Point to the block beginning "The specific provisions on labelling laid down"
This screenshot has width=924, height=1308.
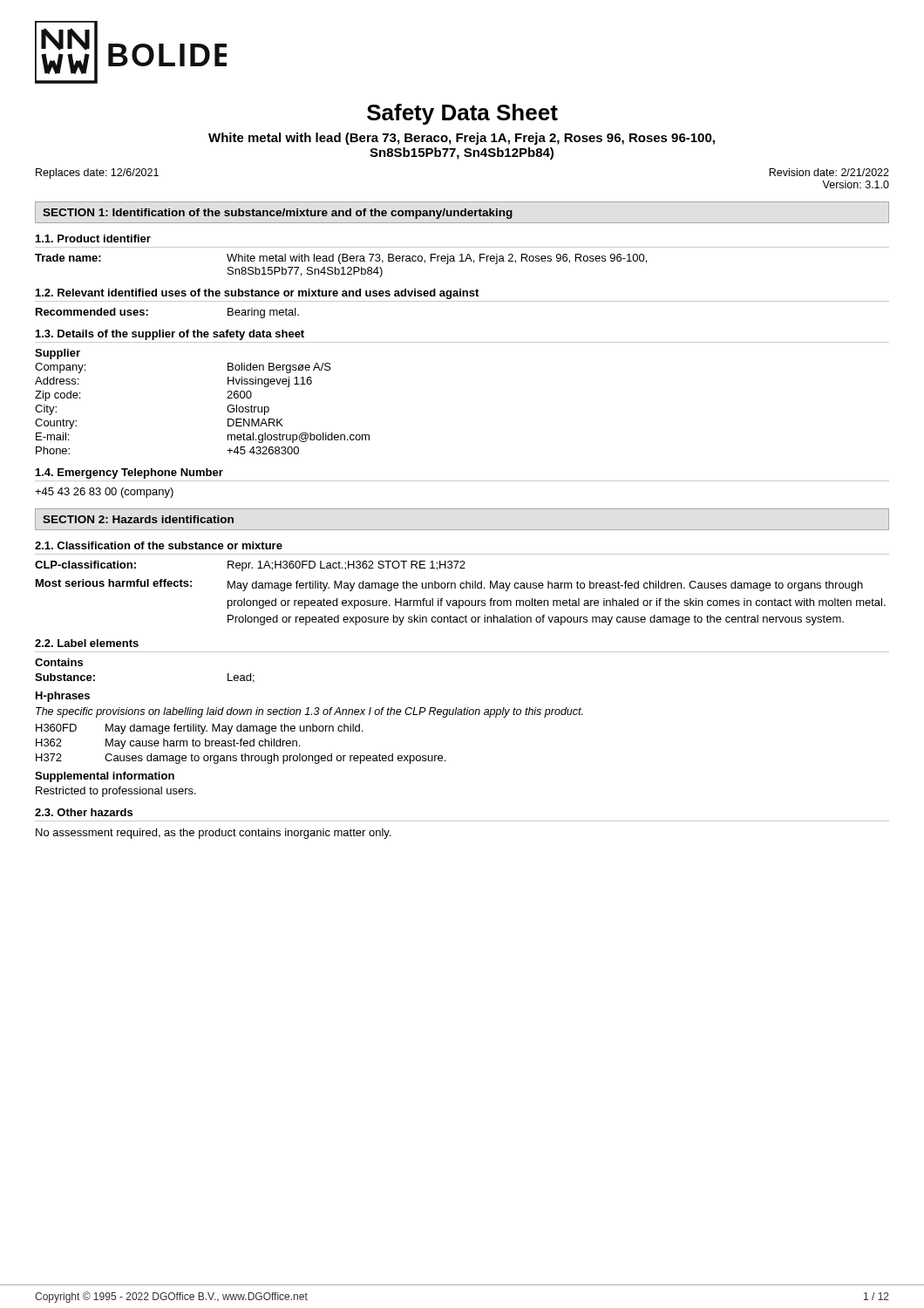pyautogui.click(x=309, y=712)
